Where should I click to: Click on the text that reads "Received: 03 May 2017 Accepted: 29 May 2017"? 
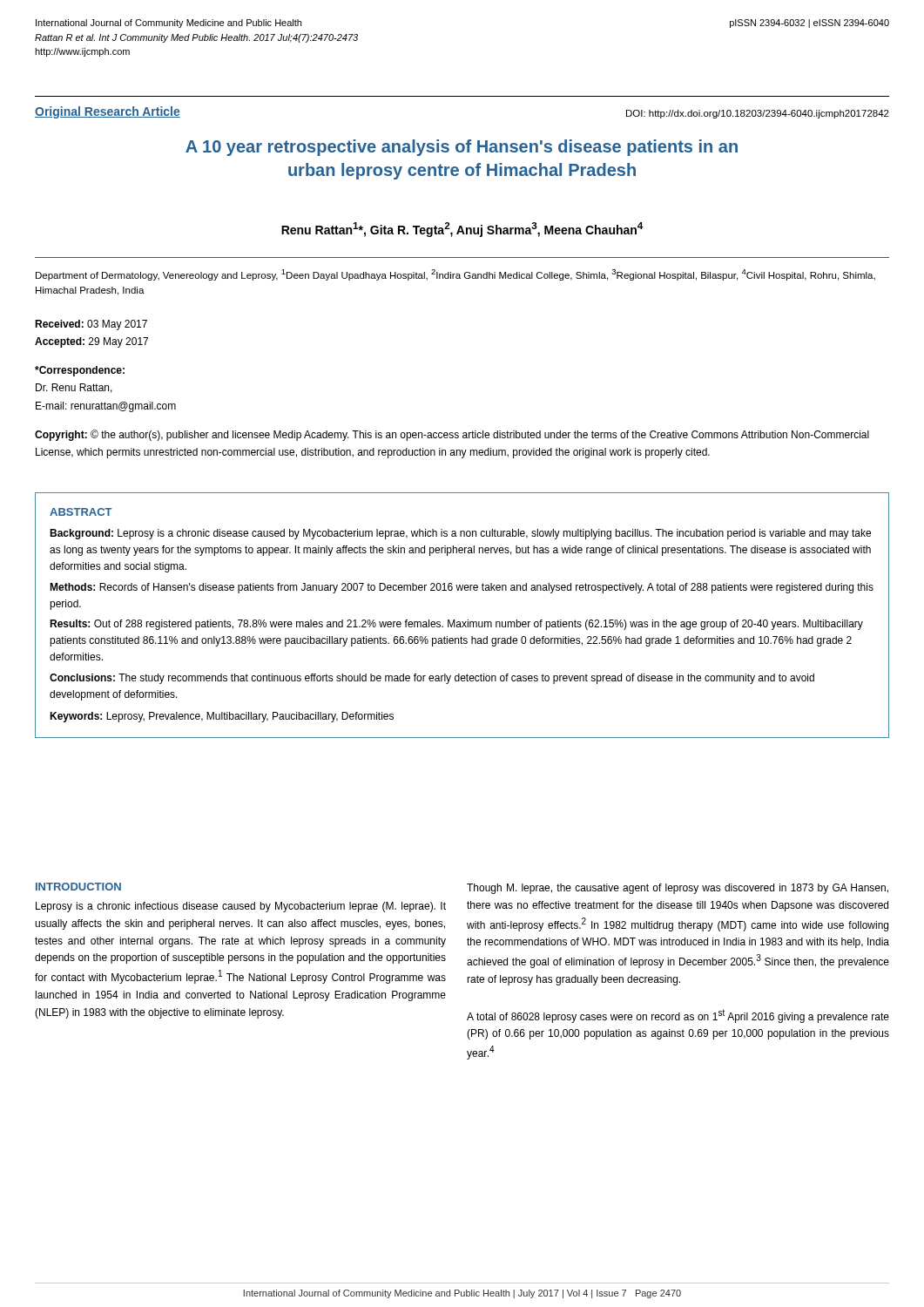point(92,333)
